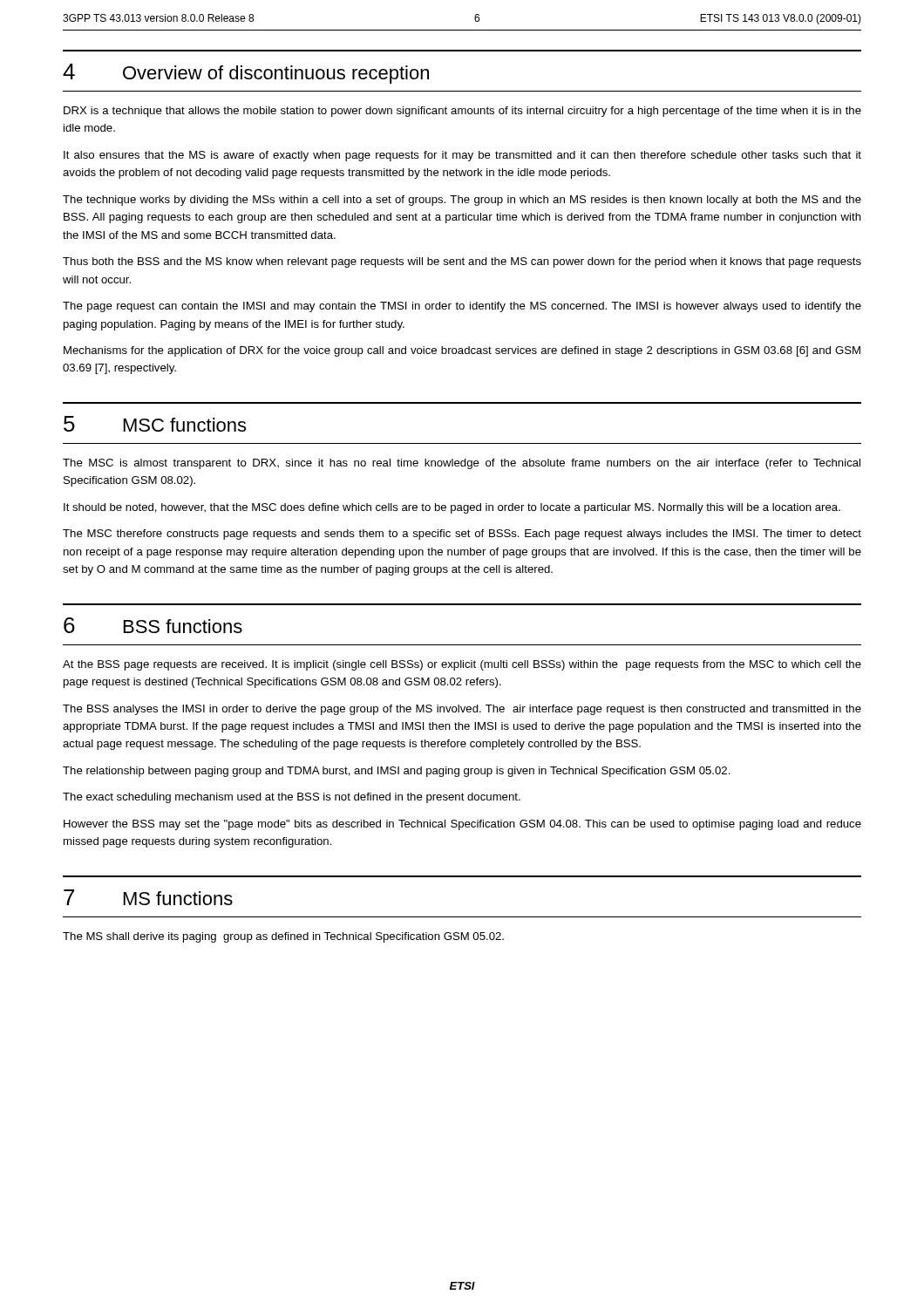Click on the section header with the text "7 MS functions"
The width and height of the screenshot is (924, 1308).
148,897
